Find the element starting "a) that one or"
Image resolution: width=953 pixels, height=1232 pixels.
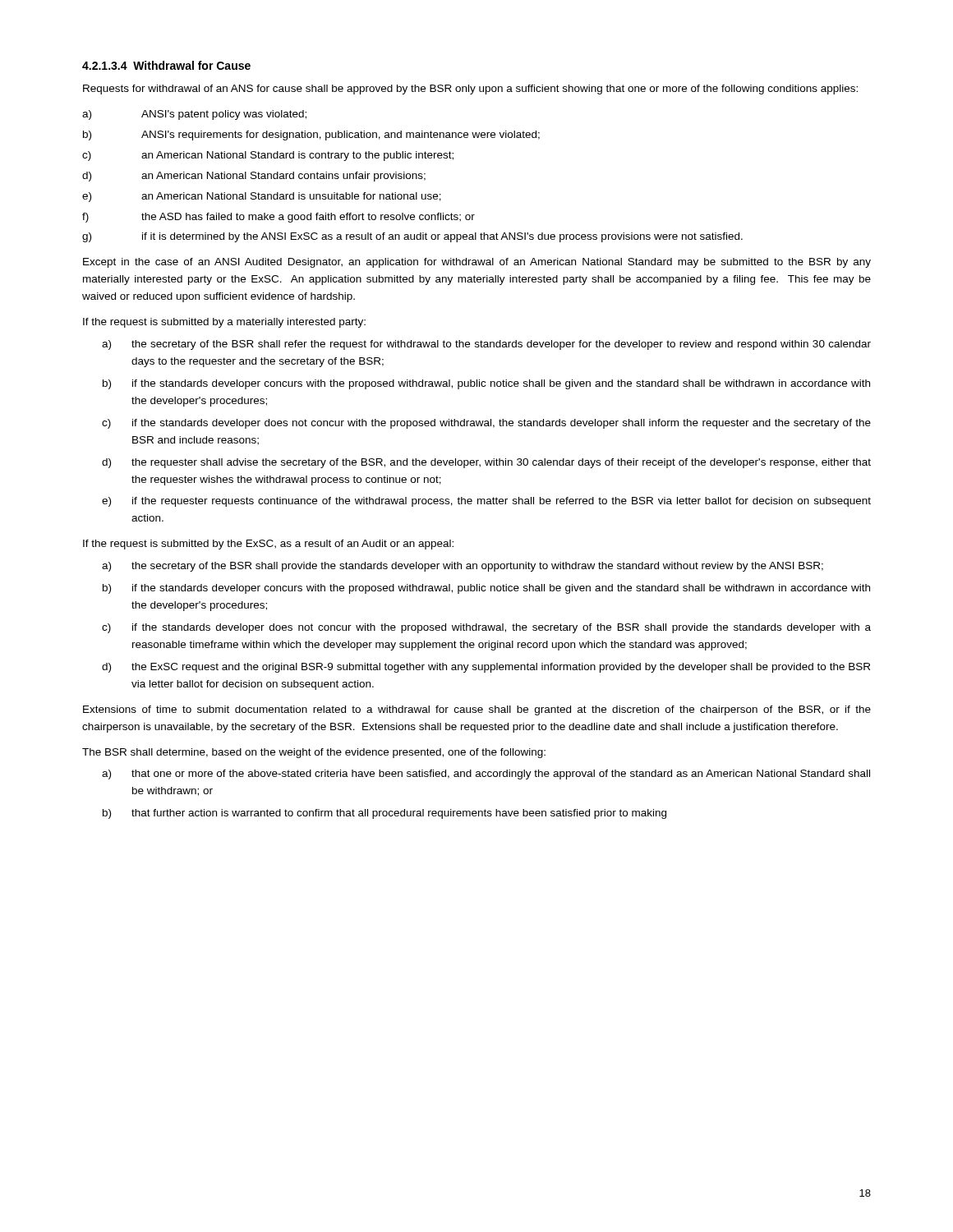[486, 783]
